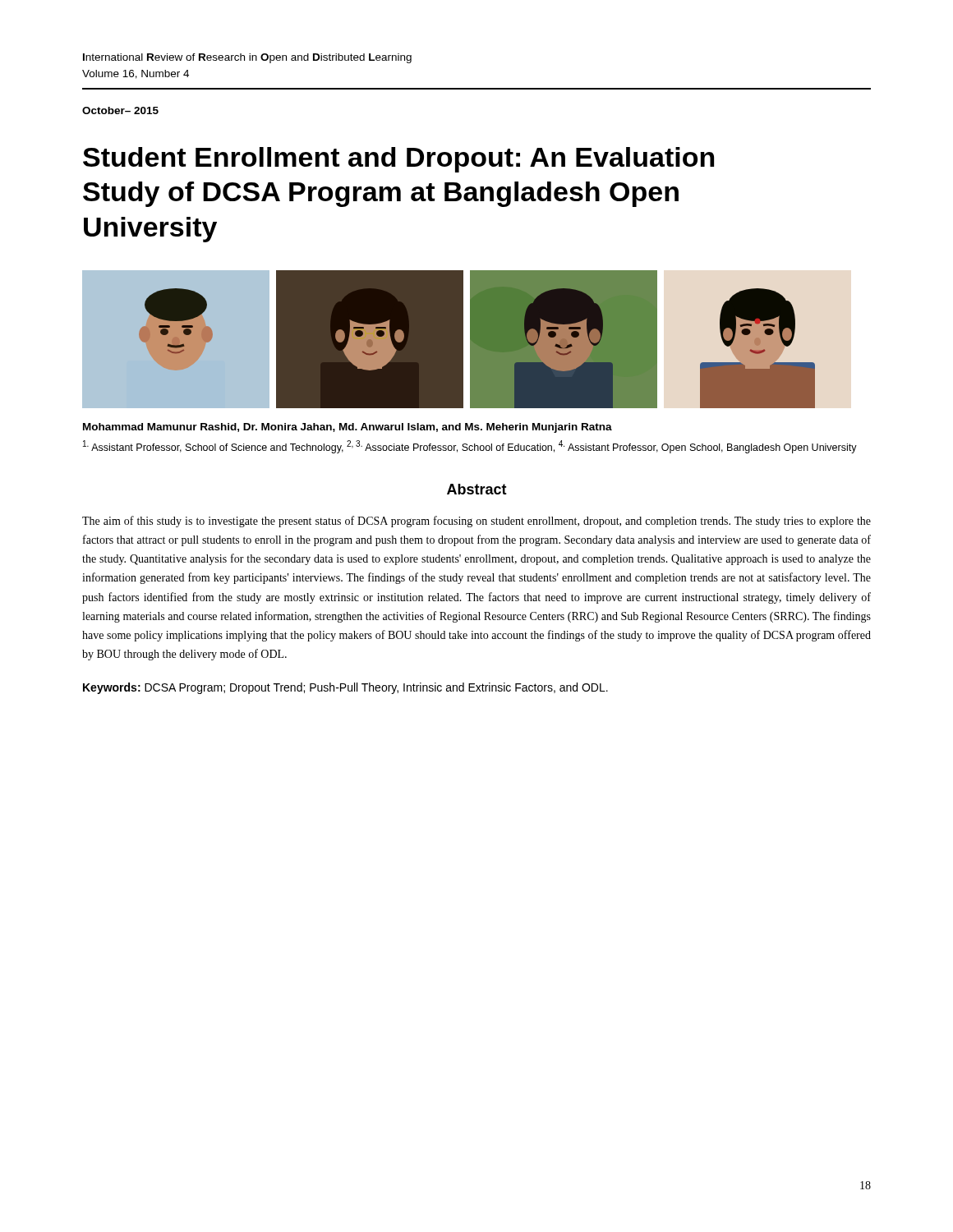
Task: Select the text block starting "Mohammad Mamunur Rashid, Dr."
Action: pos(476,437)
